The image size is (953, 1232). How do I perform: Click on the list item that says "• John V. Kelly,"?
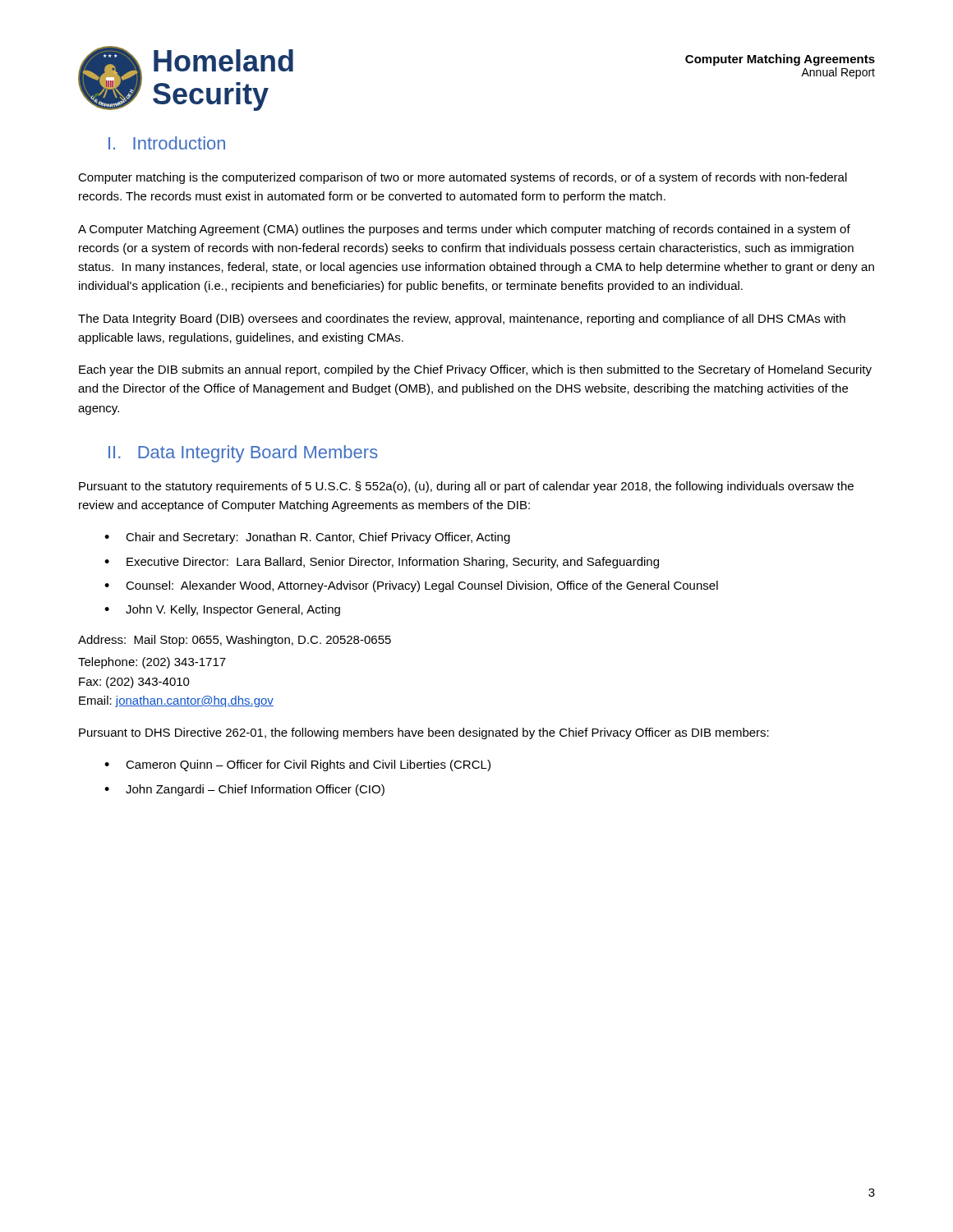coord(222,610)
